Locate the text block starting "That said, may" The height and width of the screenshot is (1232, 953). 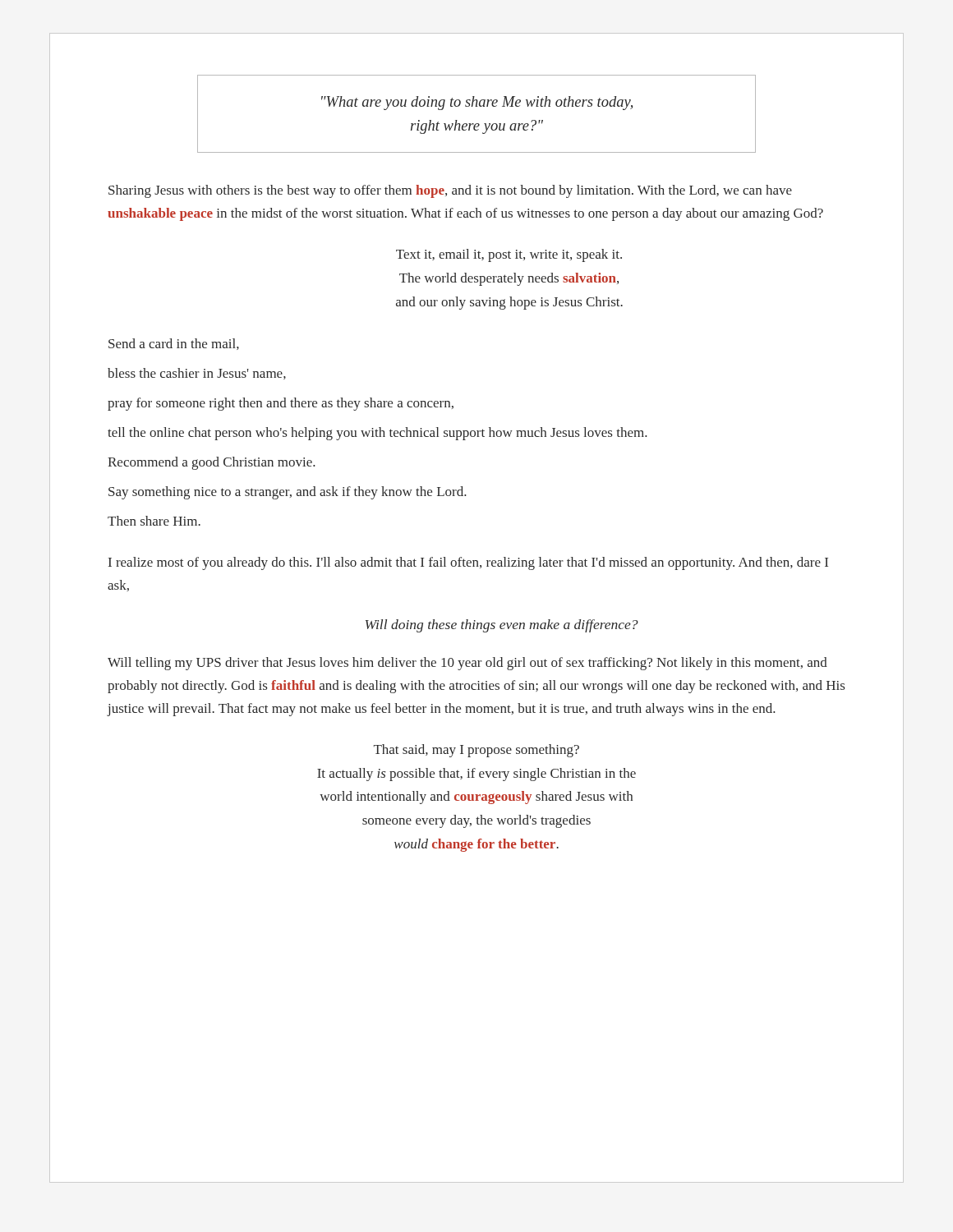(x=476, y=797)
